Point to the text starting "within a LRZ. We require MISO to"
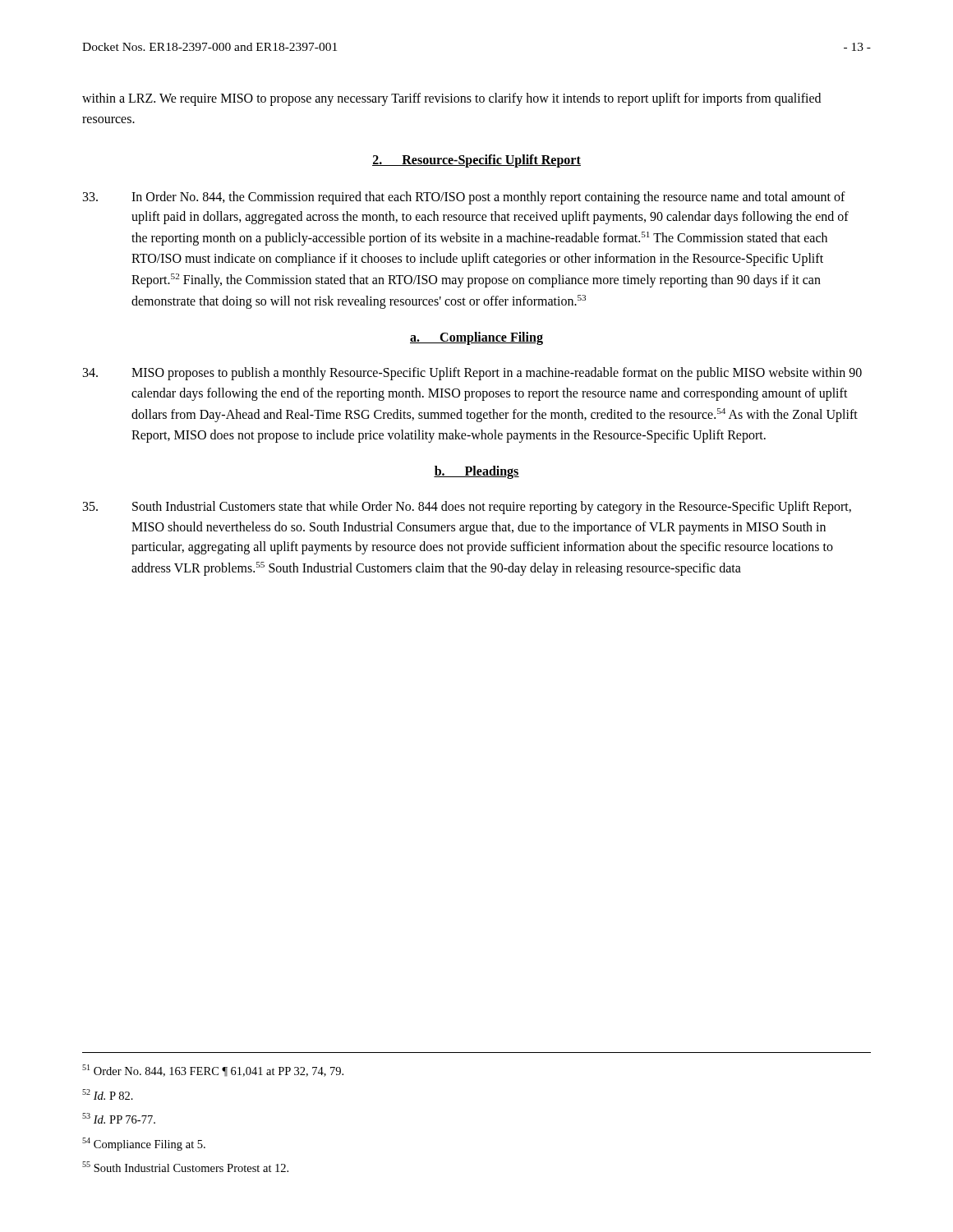Screen dimensions: 1232x953 click(x=452, y=108)
